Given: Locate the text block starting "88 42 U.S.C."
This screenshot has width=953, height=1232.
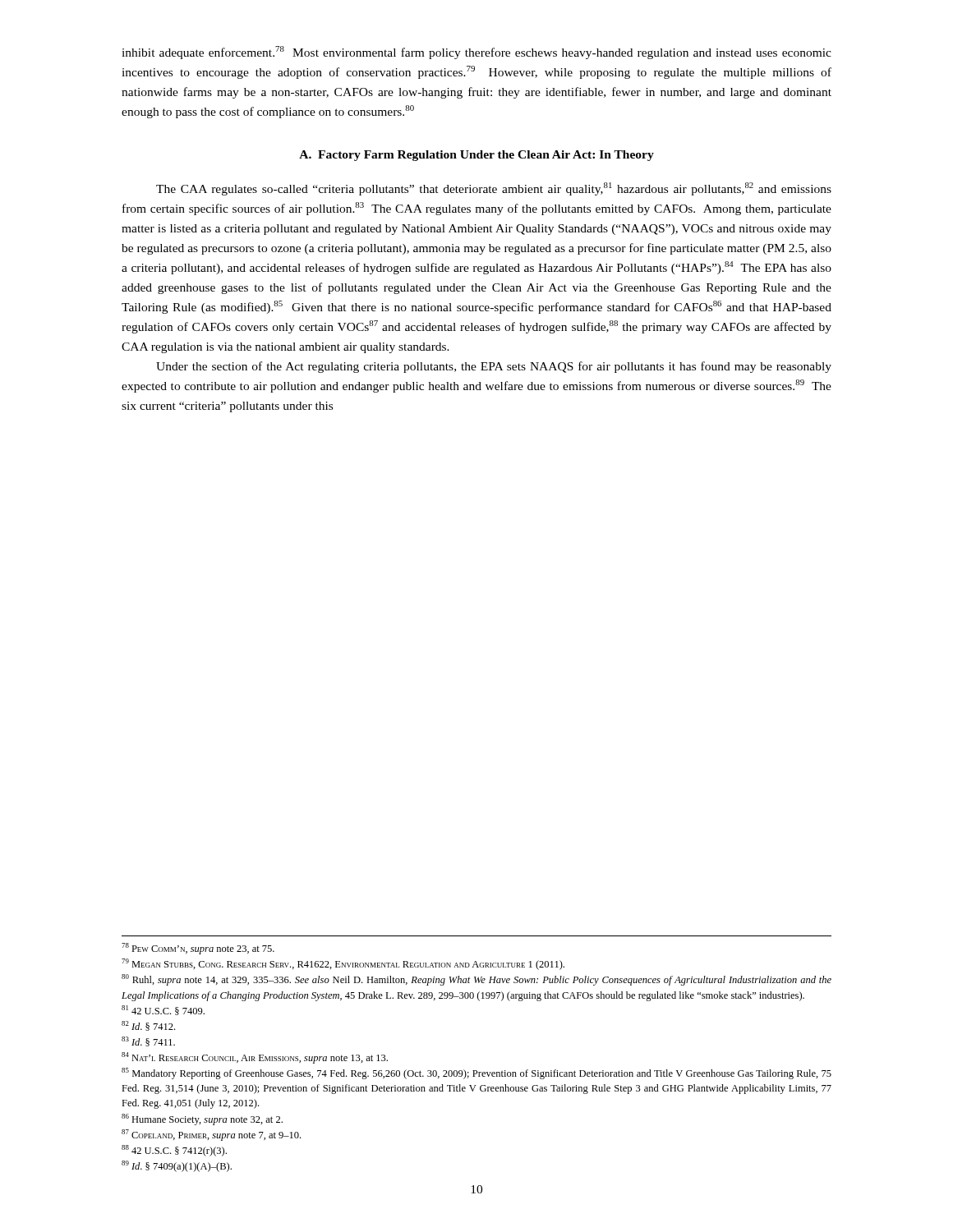Looking at the screenshot, I should 175,1150.
